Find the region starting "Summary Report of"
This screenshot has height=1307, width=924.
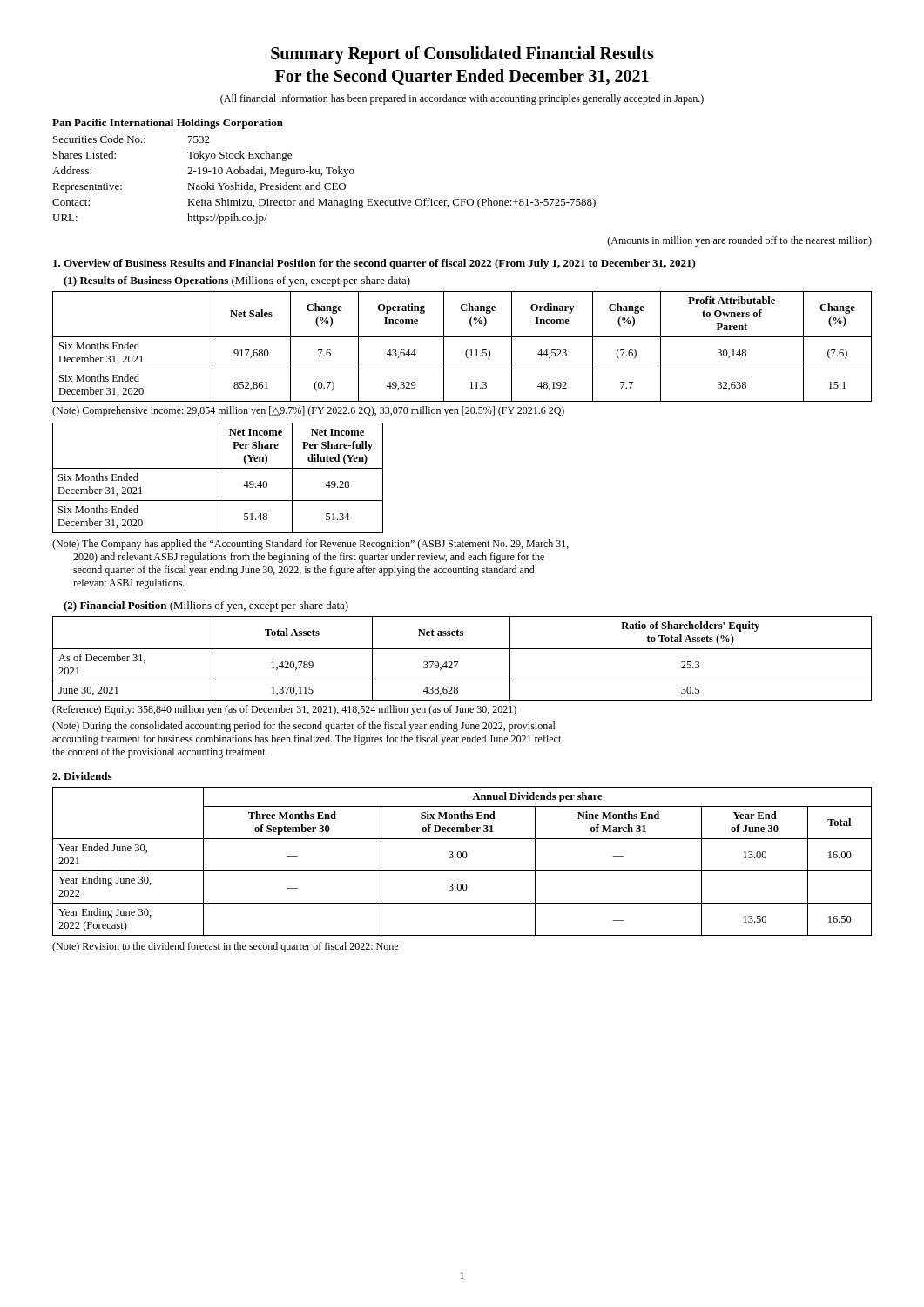[x=462, y=65]
